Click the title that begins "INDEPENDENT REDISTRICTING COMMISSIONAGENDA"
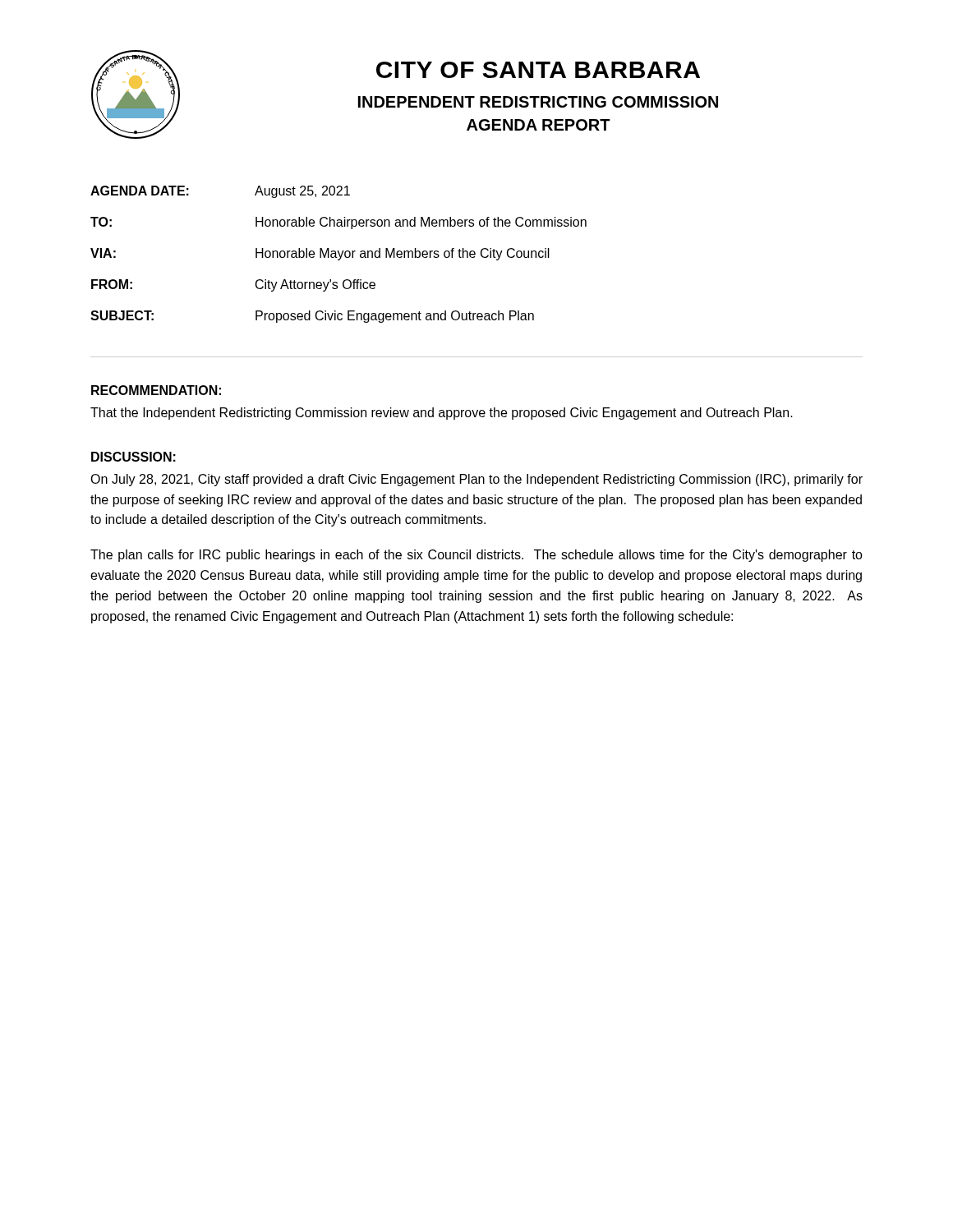The image size is (953, 1232). (538, 113)
